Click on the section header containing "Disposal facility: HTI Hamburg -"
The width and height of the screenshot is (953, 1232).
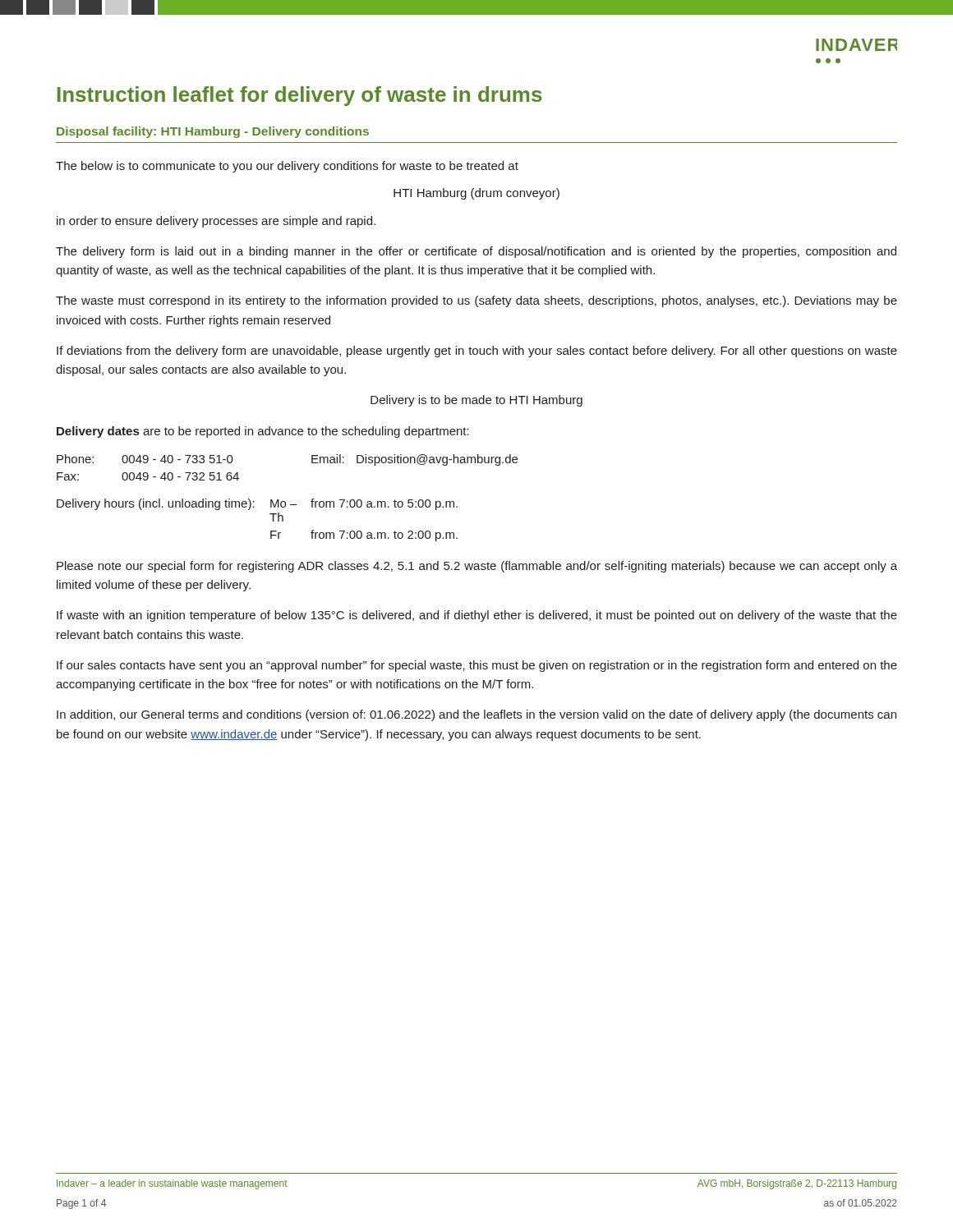tap(213, 131)
